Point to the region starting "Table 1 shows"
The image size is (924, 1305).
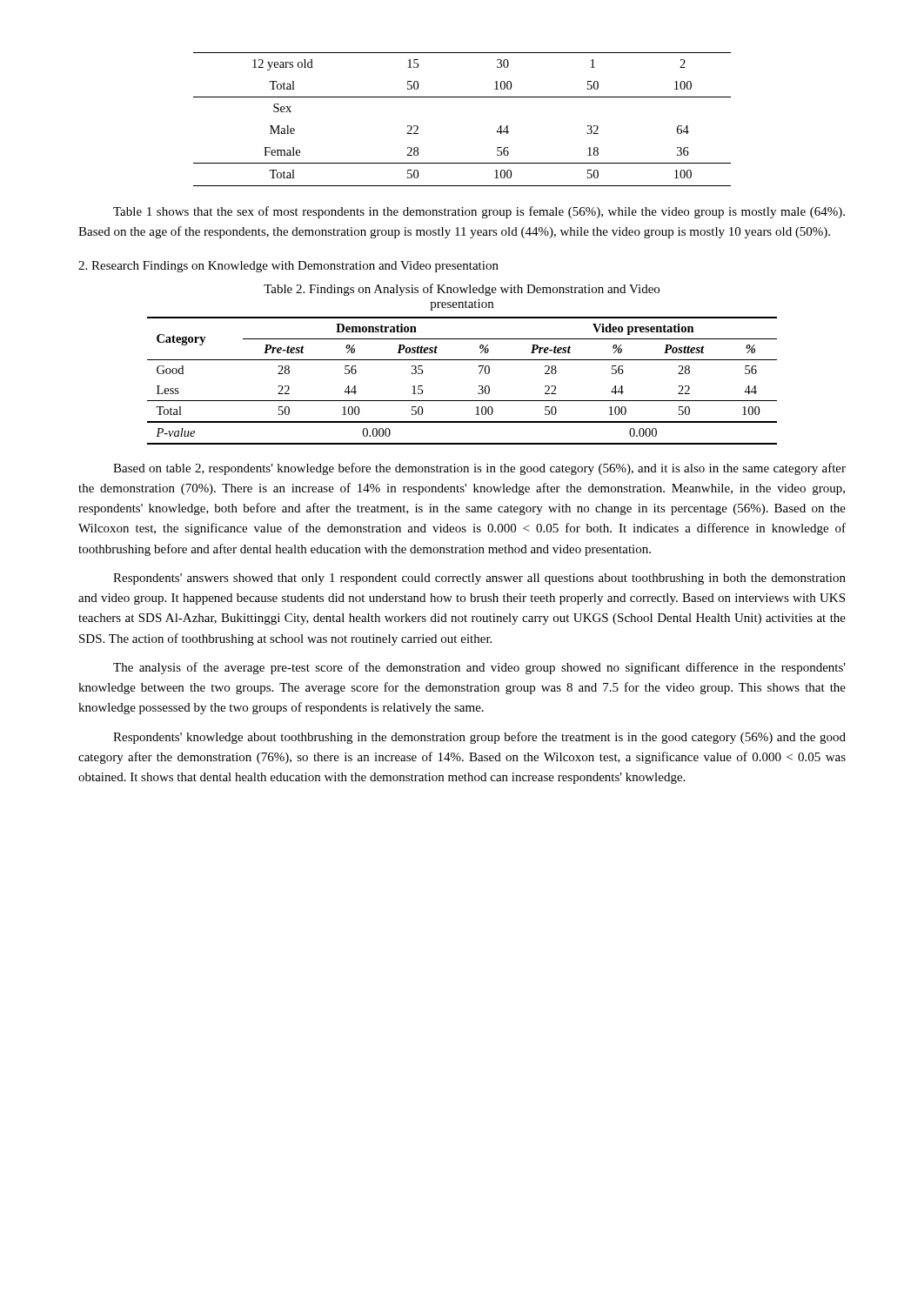tap(462, 222)
